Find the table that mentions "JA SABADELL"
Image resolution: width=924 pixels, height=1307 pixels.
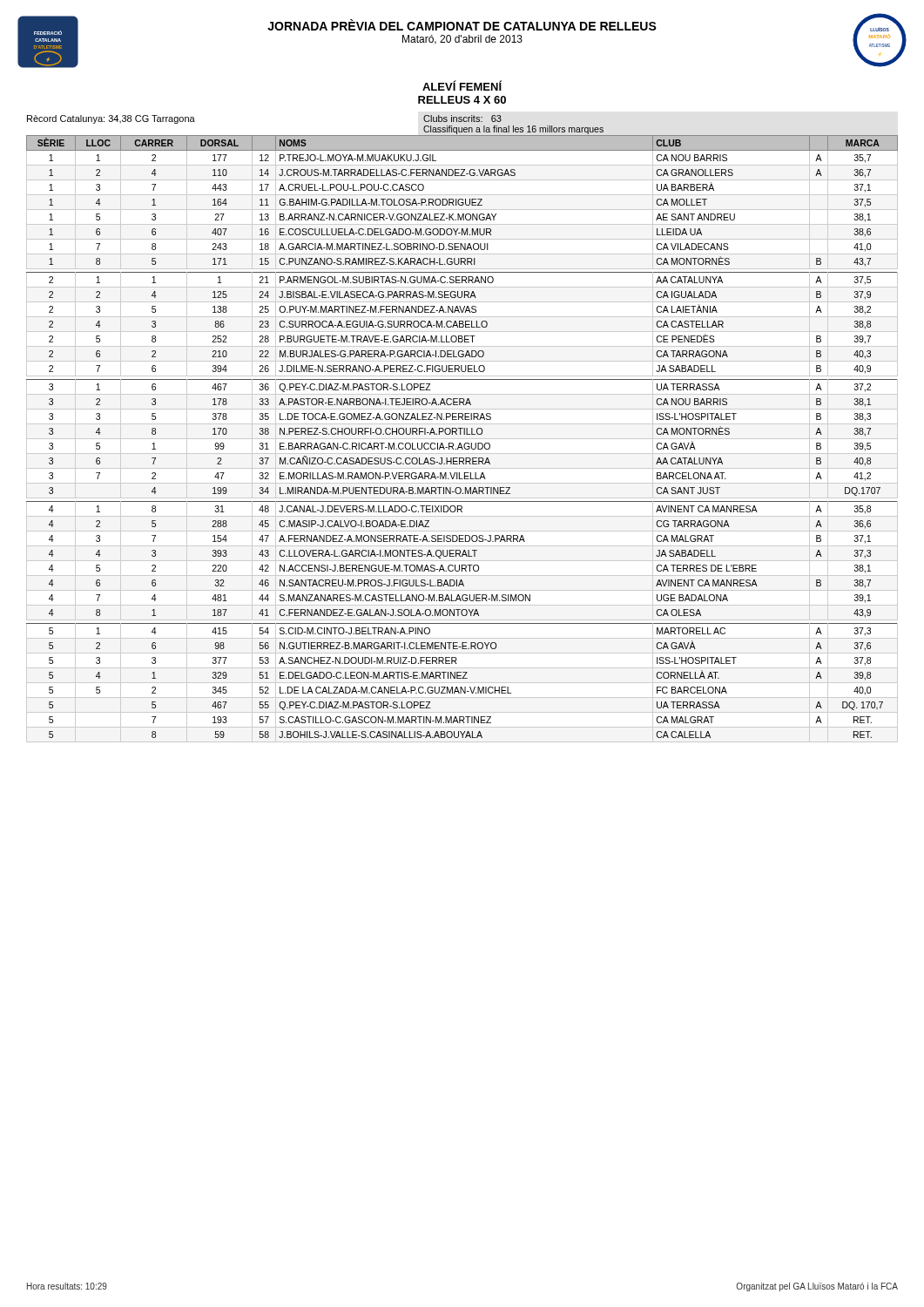click(462, 439)
